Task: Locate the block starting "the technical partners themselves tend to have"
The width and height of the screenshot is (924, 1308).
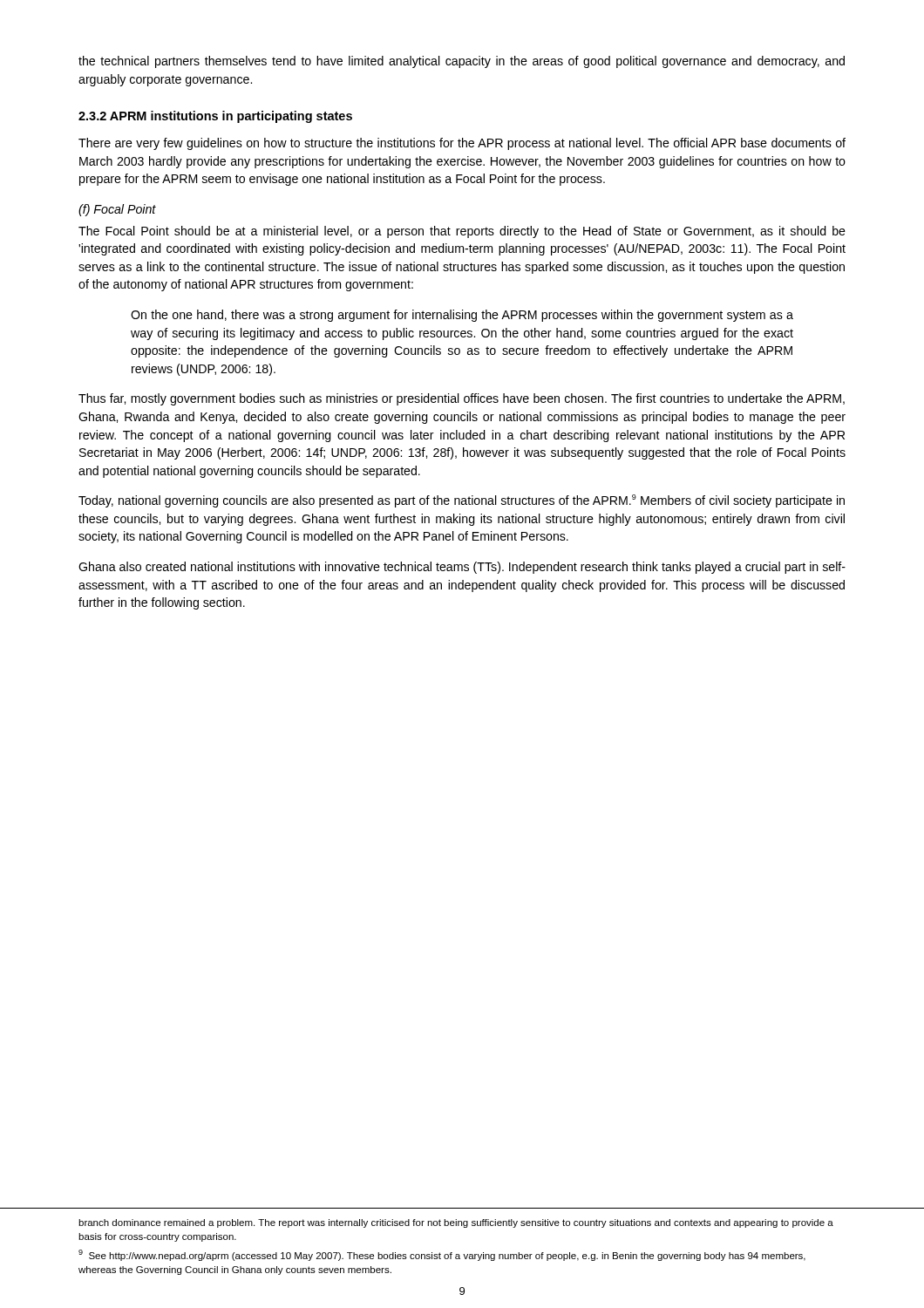Action: tap(462, 70)
